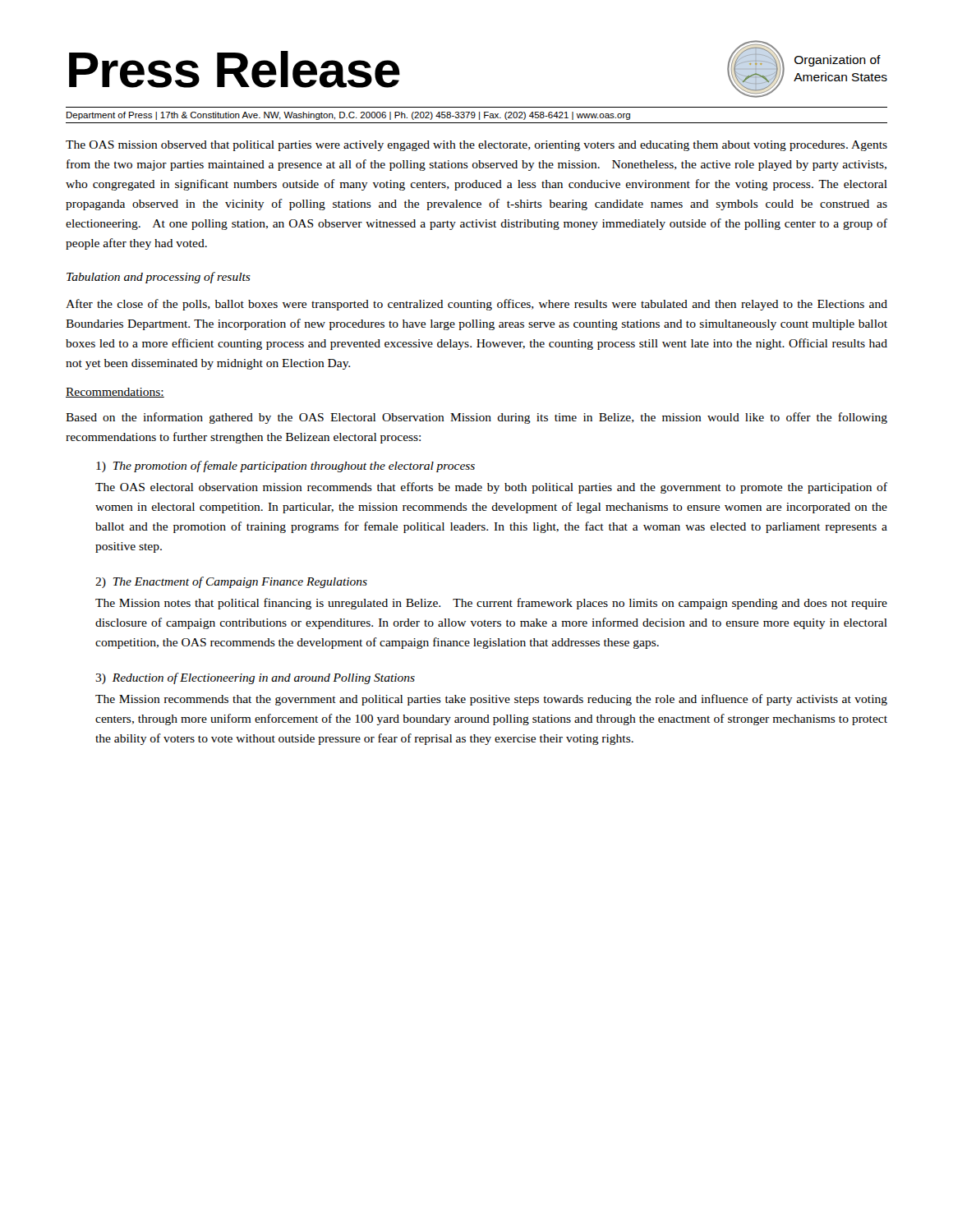Select the region starting "Based on the information gathered by"
The image size is (953, 1232).
click(x=476, y=427)
